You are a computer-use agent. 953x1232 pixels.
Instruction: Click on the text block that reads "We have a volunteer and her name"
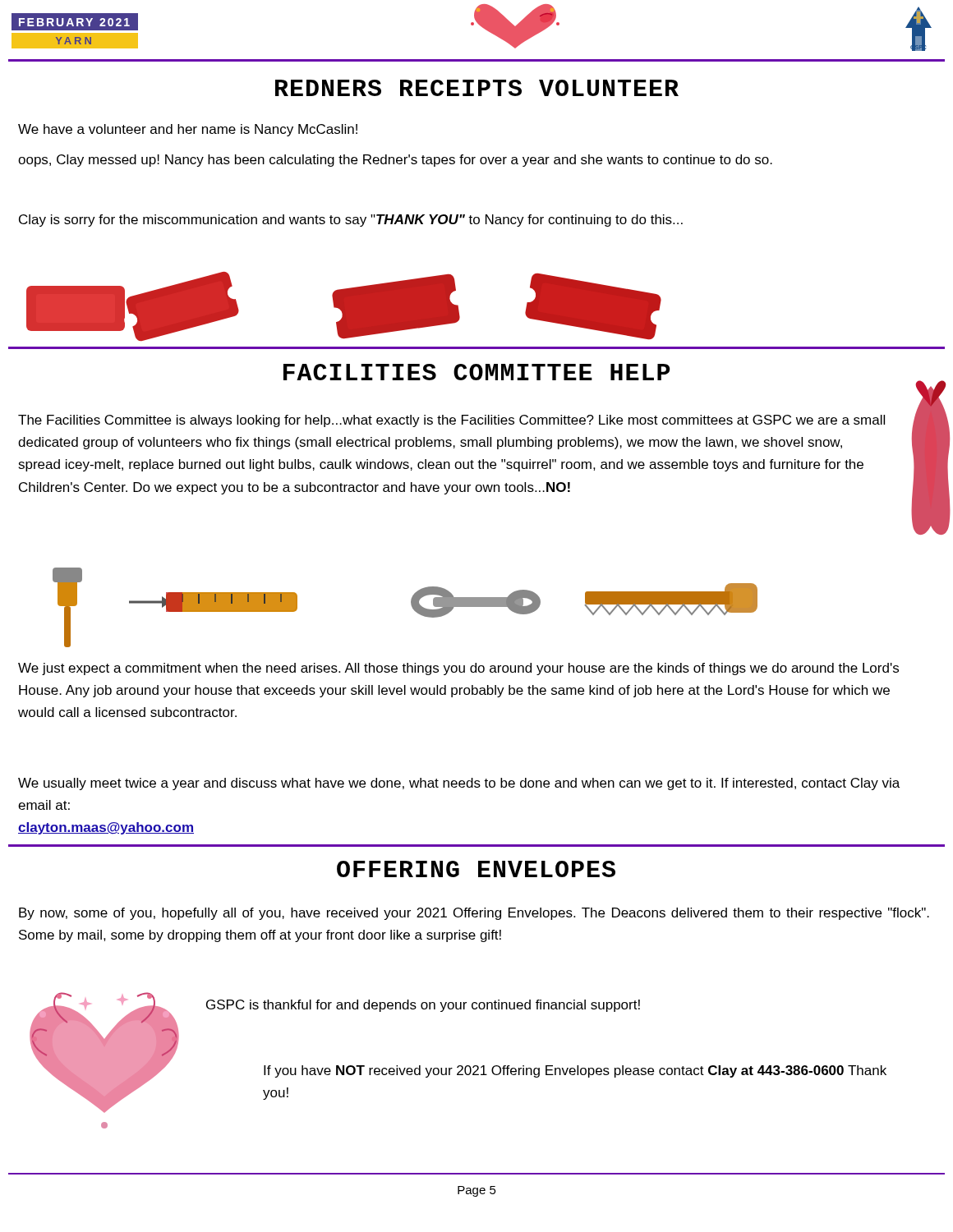pyautogui.click(x=188, y=129)
